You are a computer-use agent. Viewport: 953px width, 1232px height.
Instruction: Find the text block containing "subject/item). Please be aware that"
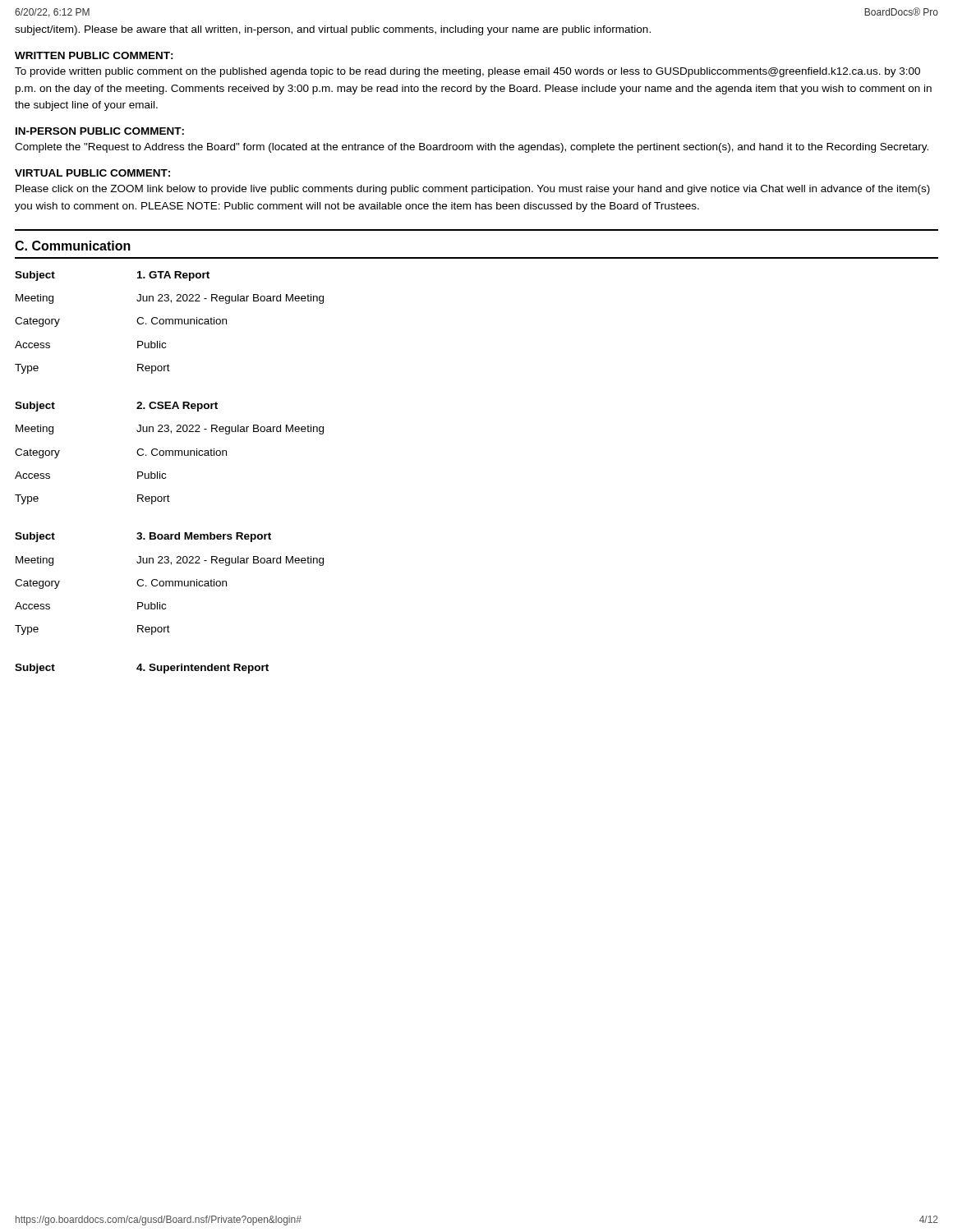(x=333, y=29)
